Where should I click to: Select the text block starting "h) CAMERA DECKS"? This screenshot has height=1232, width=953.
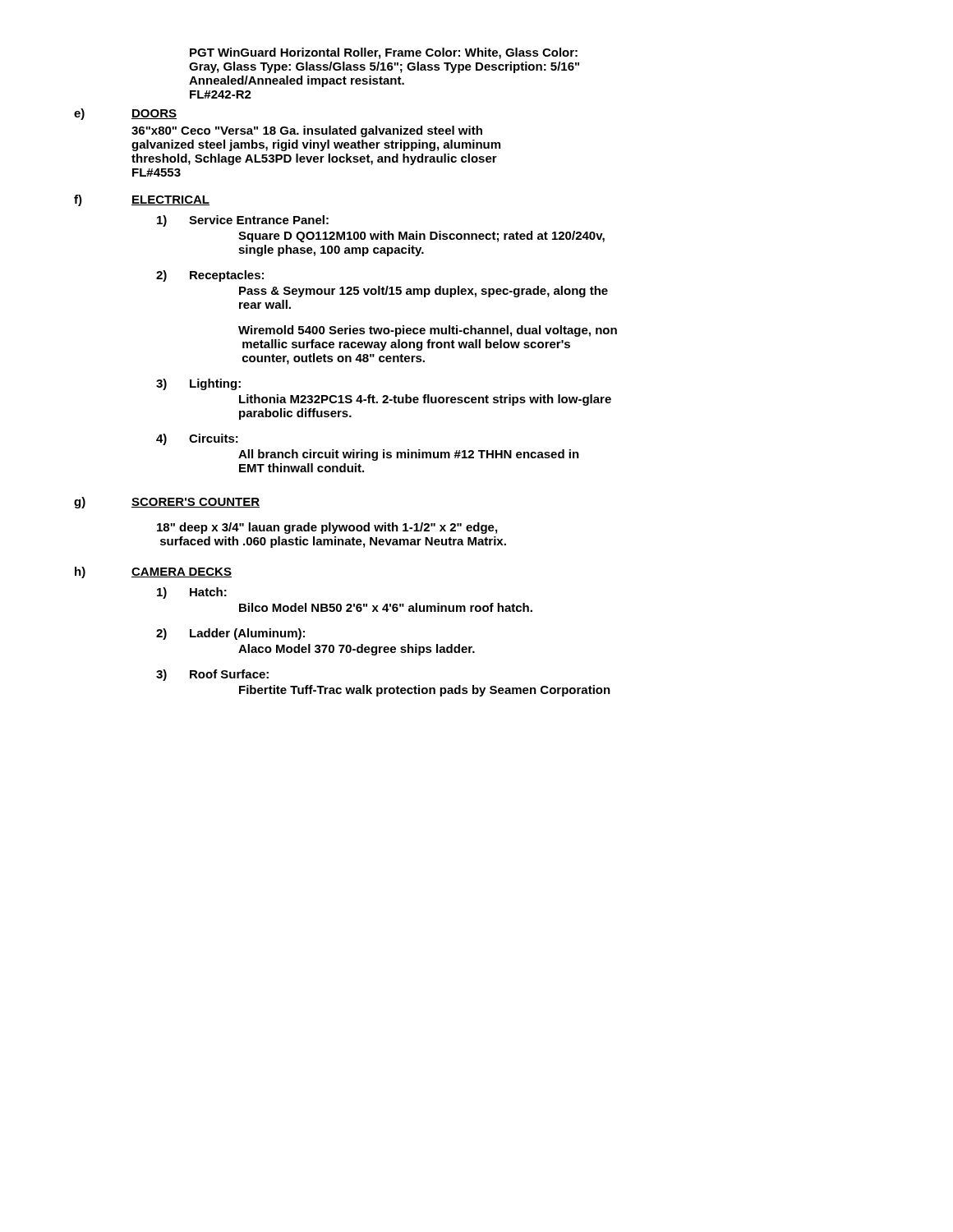[x=476, y=636]
